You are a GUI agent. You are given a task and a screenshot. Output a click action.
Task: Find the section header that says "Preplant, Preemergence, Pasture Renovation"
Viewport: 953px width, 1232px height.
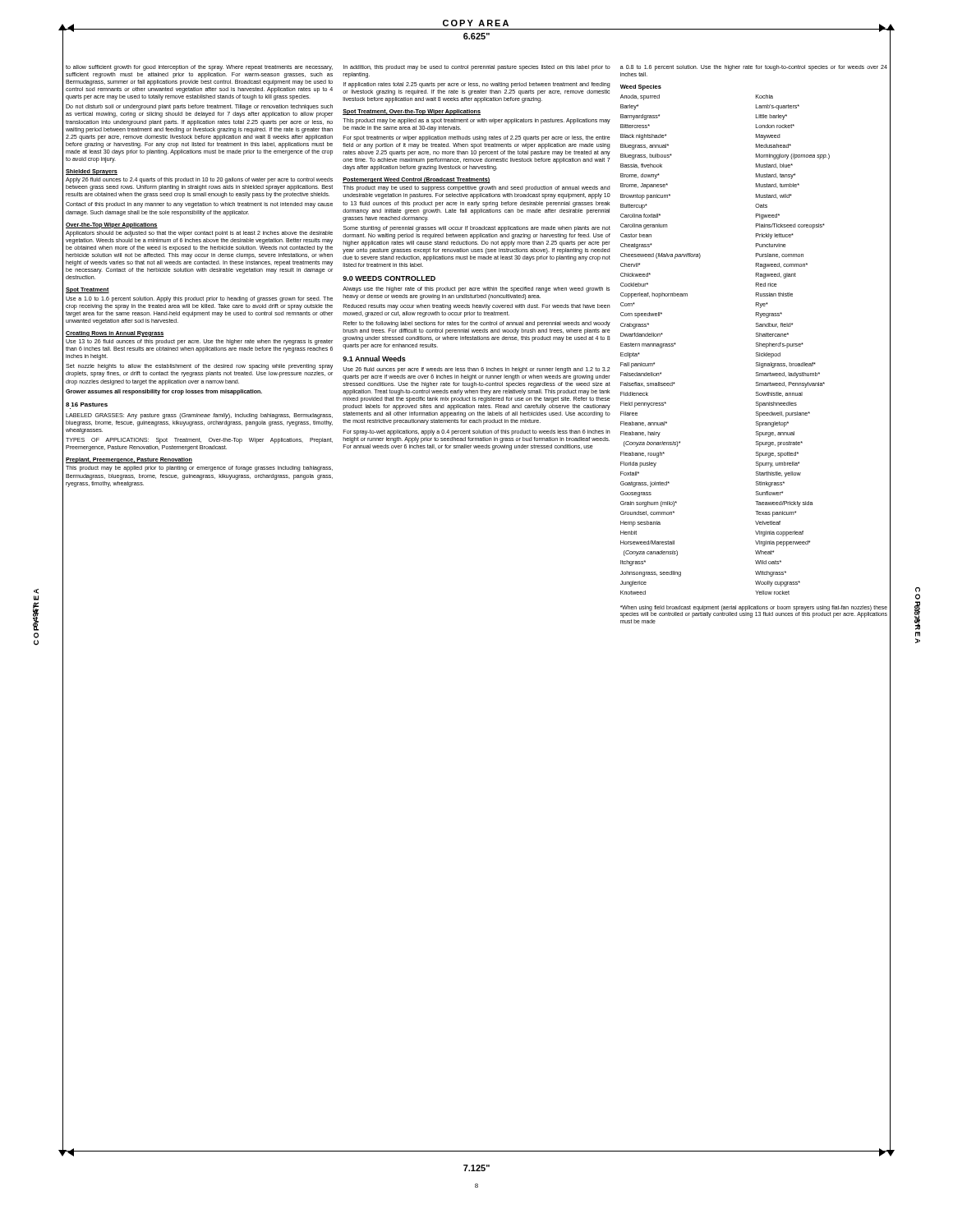(x=129, y=460)
